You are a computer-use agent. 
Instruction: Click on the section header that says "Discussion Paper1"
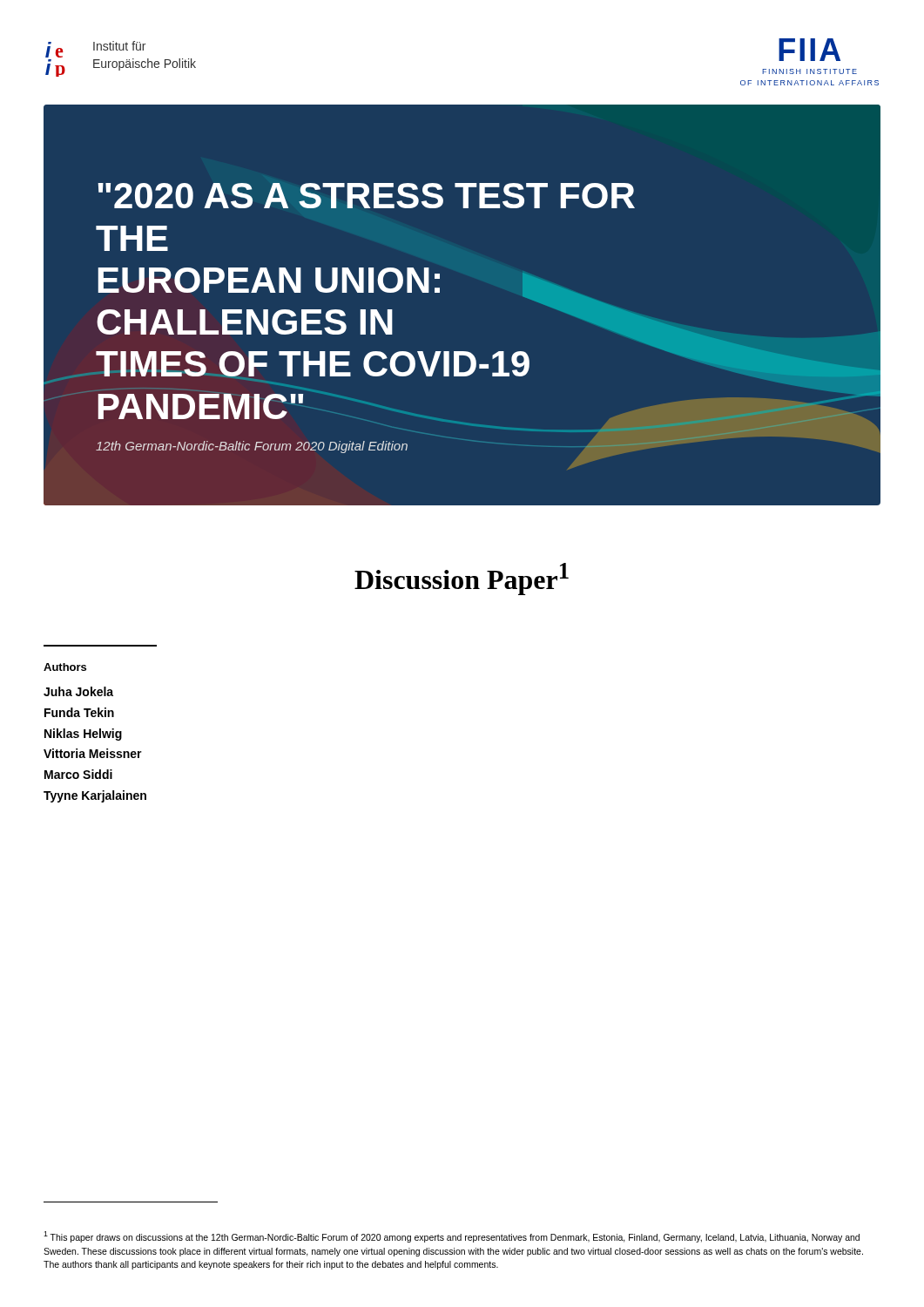tap(462, 576)
